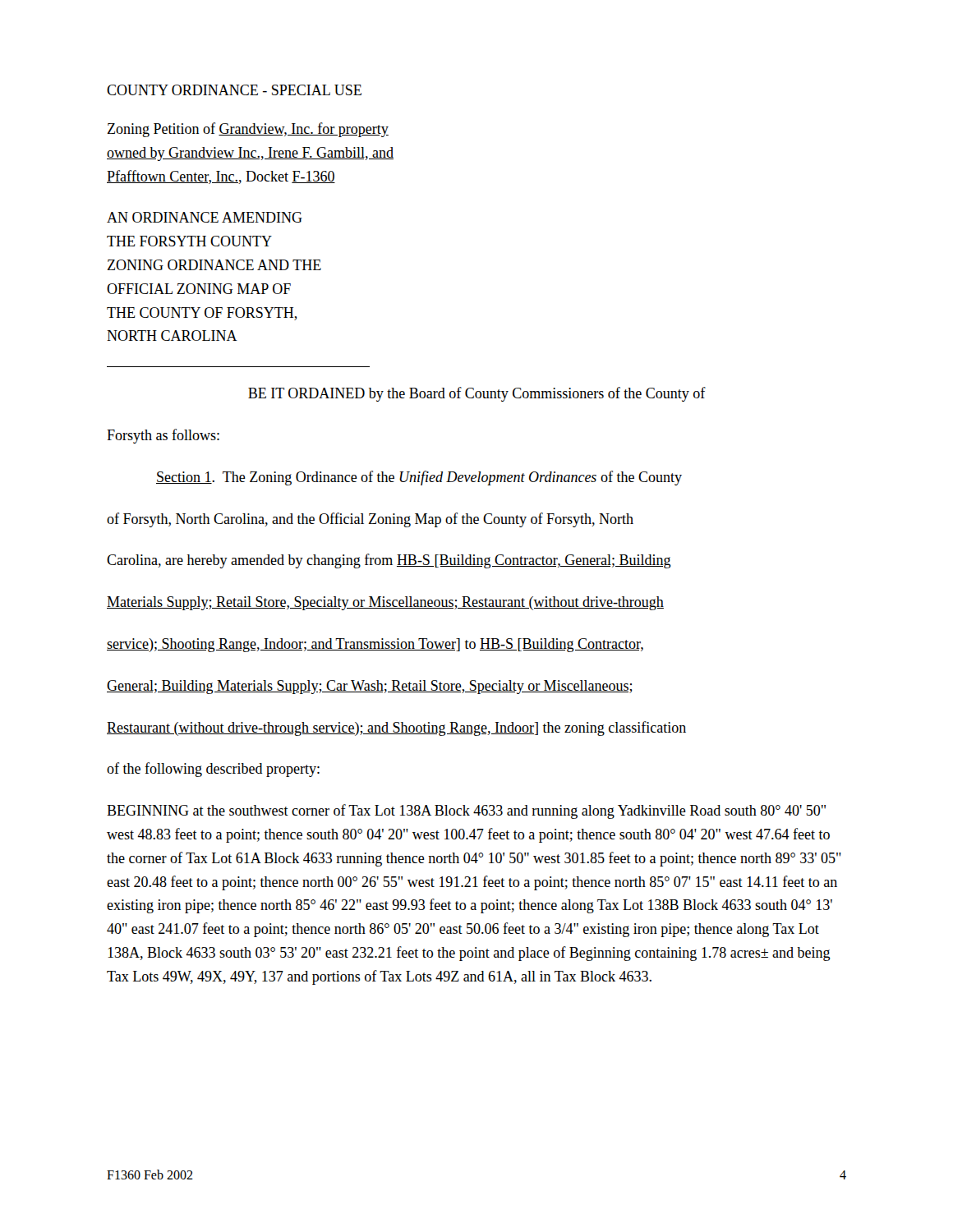Find the block on this page that starts "BEGINNING at the"

pos(474,894)
